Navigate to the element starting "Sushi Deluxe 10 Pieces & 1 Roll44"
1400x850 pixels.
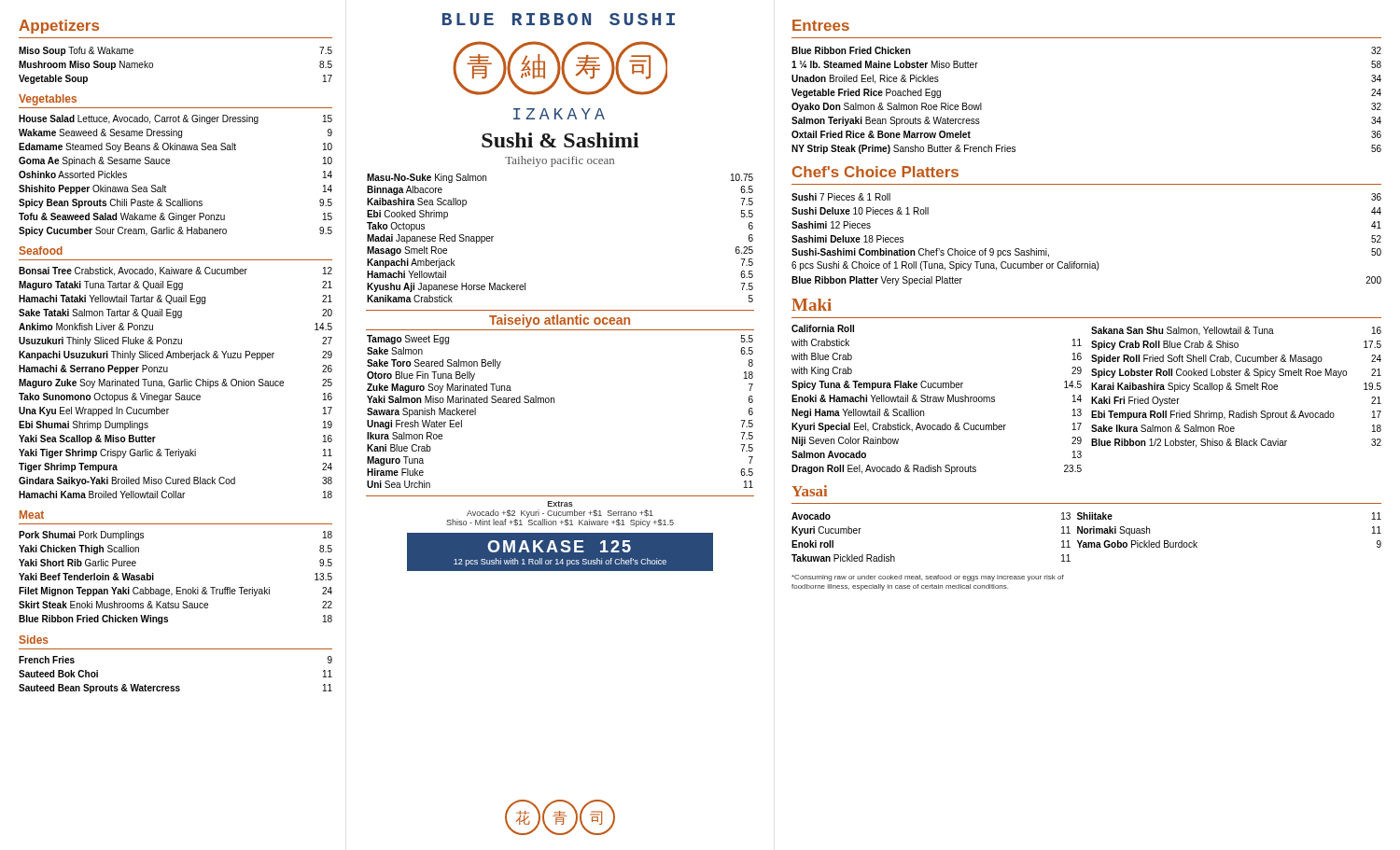858,210
